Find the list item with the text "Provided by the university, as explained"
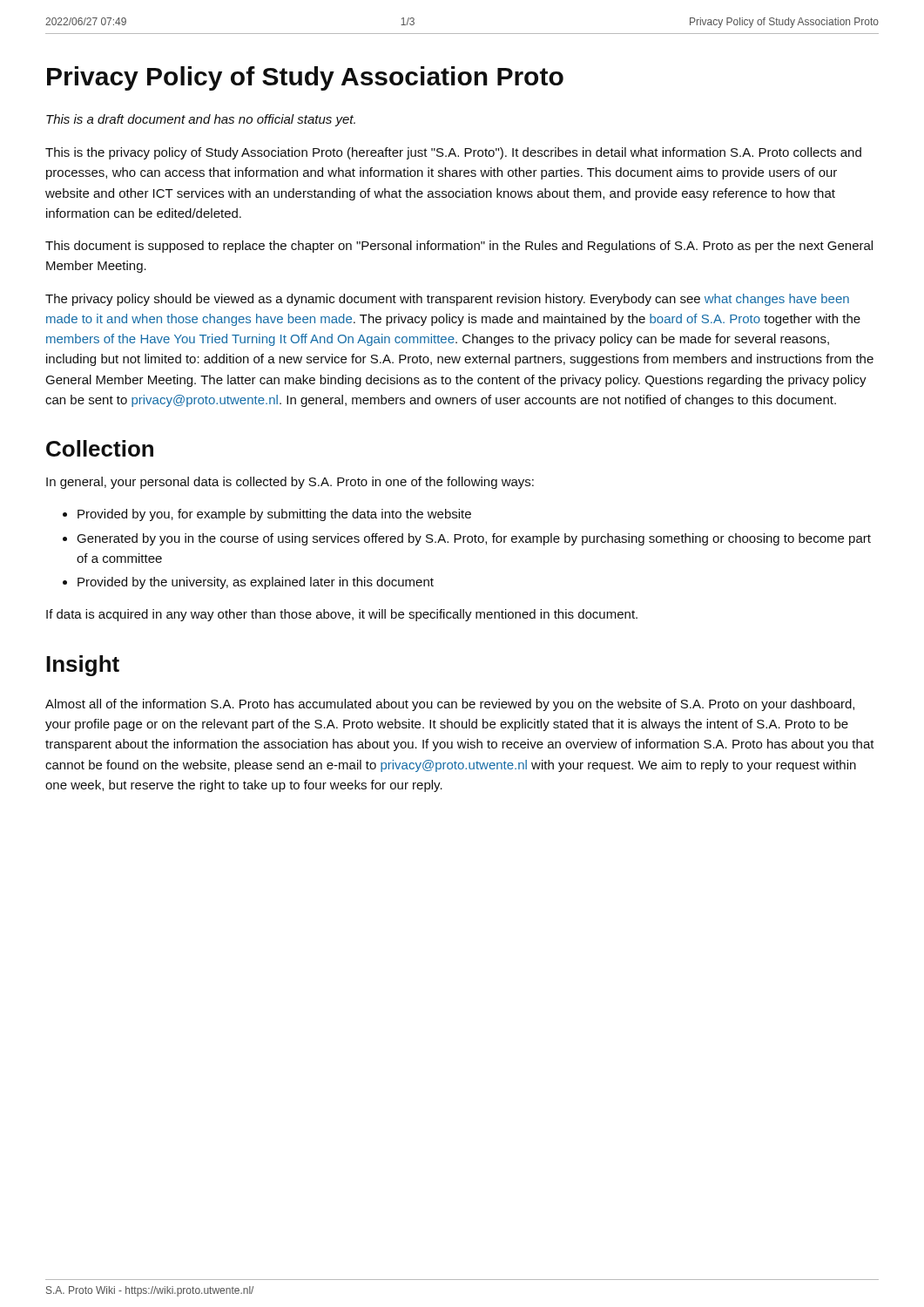The width and height of the screenshot is (924, 1307). point(255,582)
